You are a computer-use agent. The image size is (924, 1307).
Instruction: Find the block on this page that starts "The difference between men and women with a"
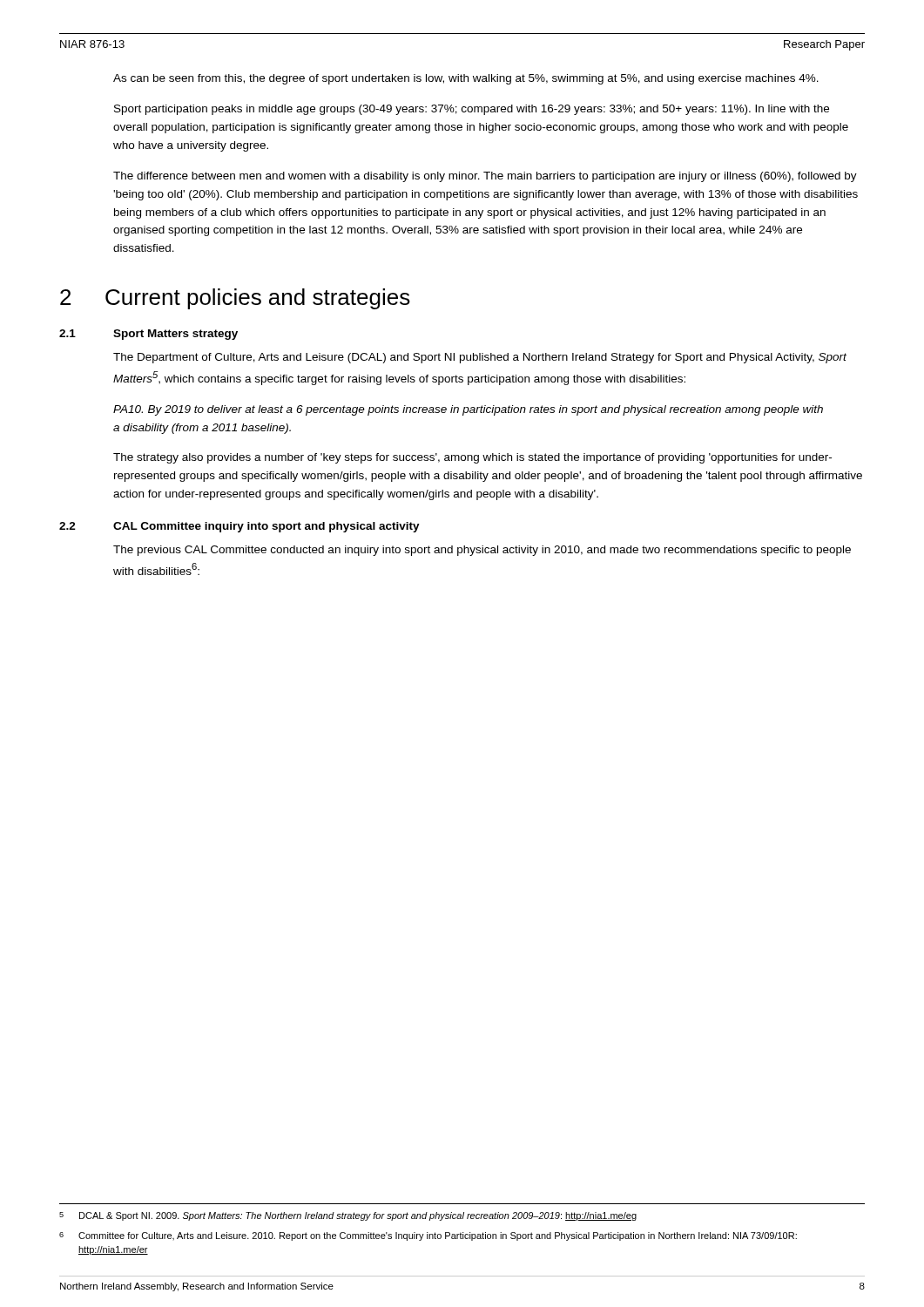(486, 212)
